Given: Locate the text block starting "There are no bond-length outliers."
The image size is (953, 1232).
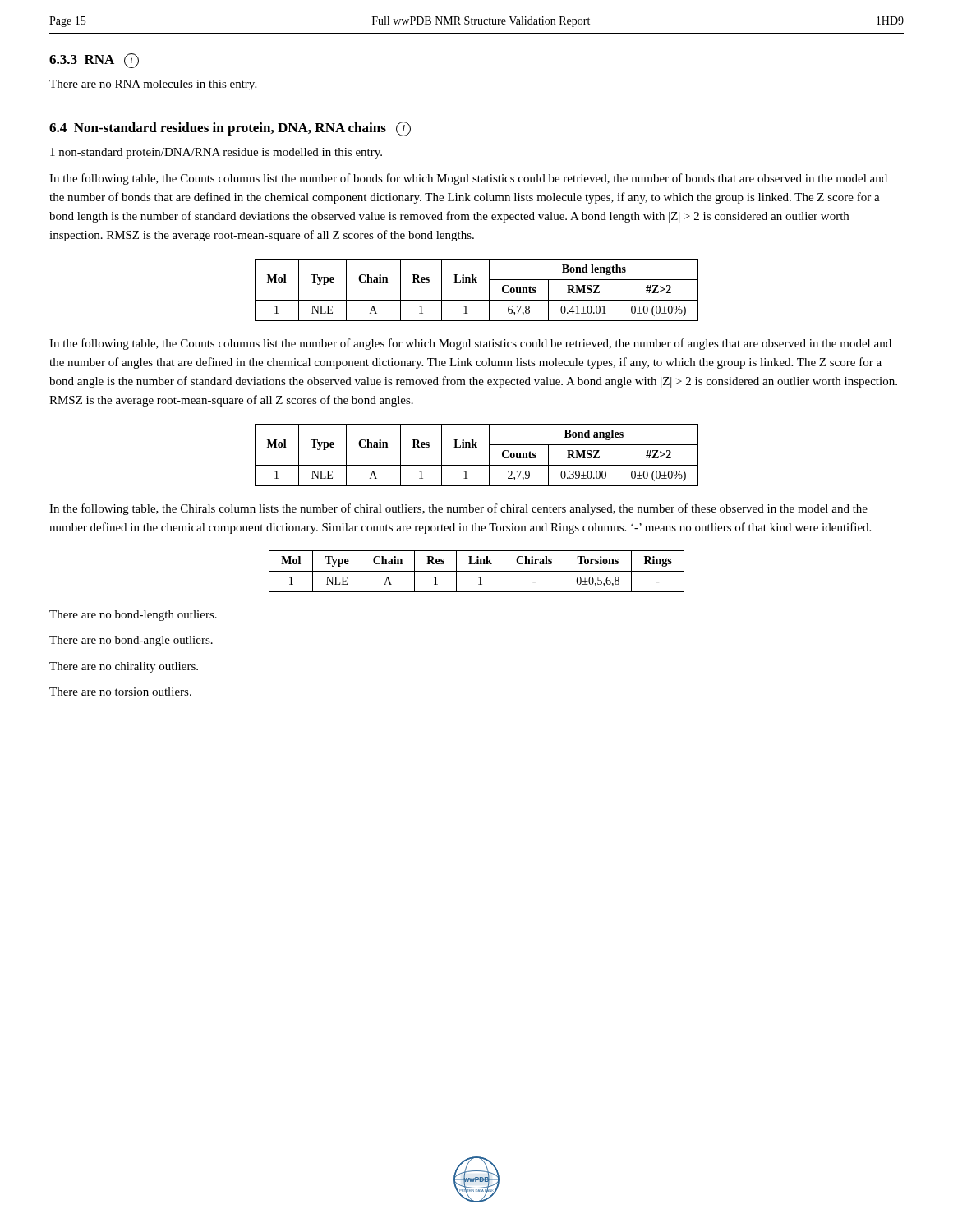Looking at the screenshot, I should 133,615.
